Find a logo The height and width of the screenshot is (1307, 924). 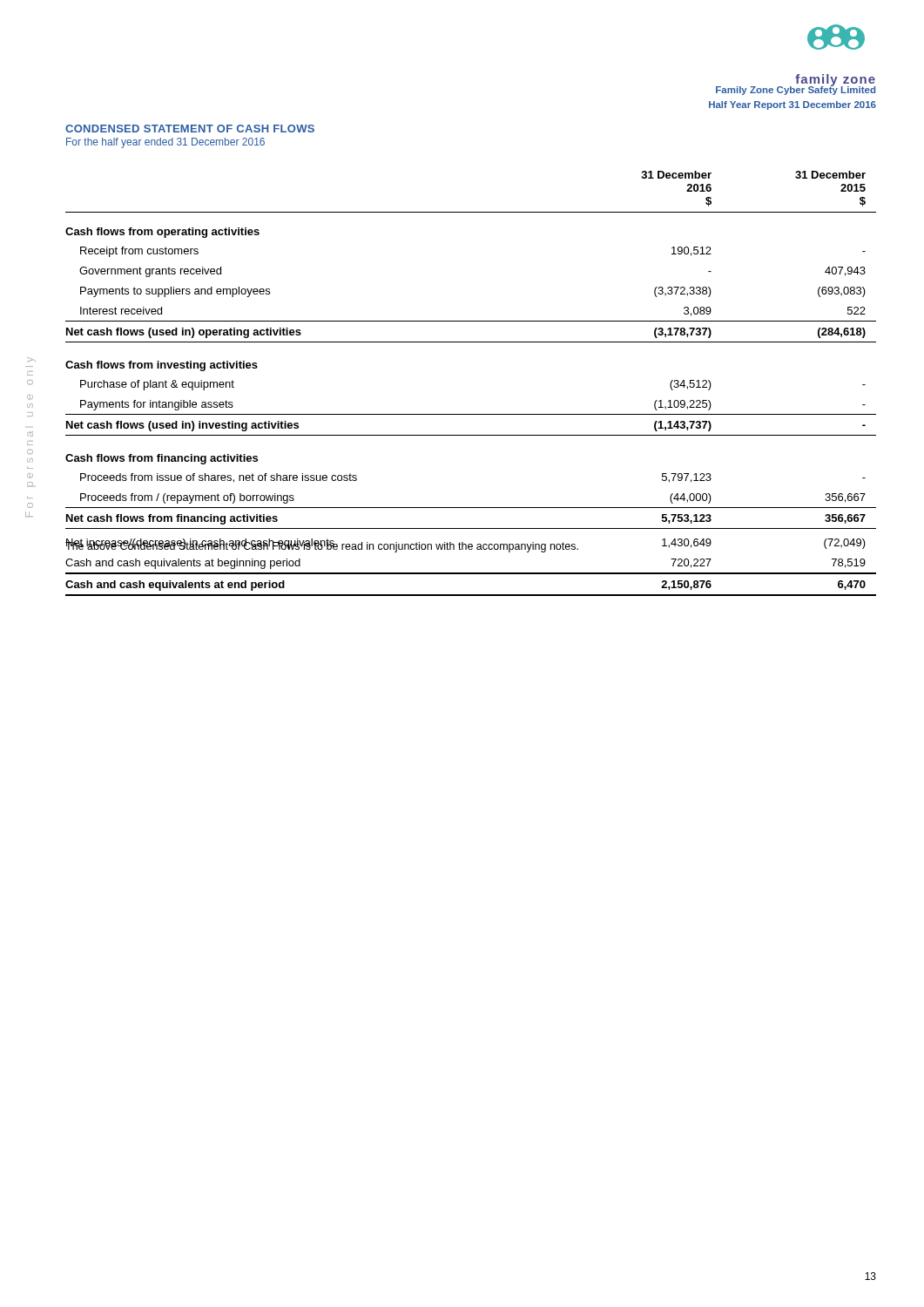click(x=836, y=55)
